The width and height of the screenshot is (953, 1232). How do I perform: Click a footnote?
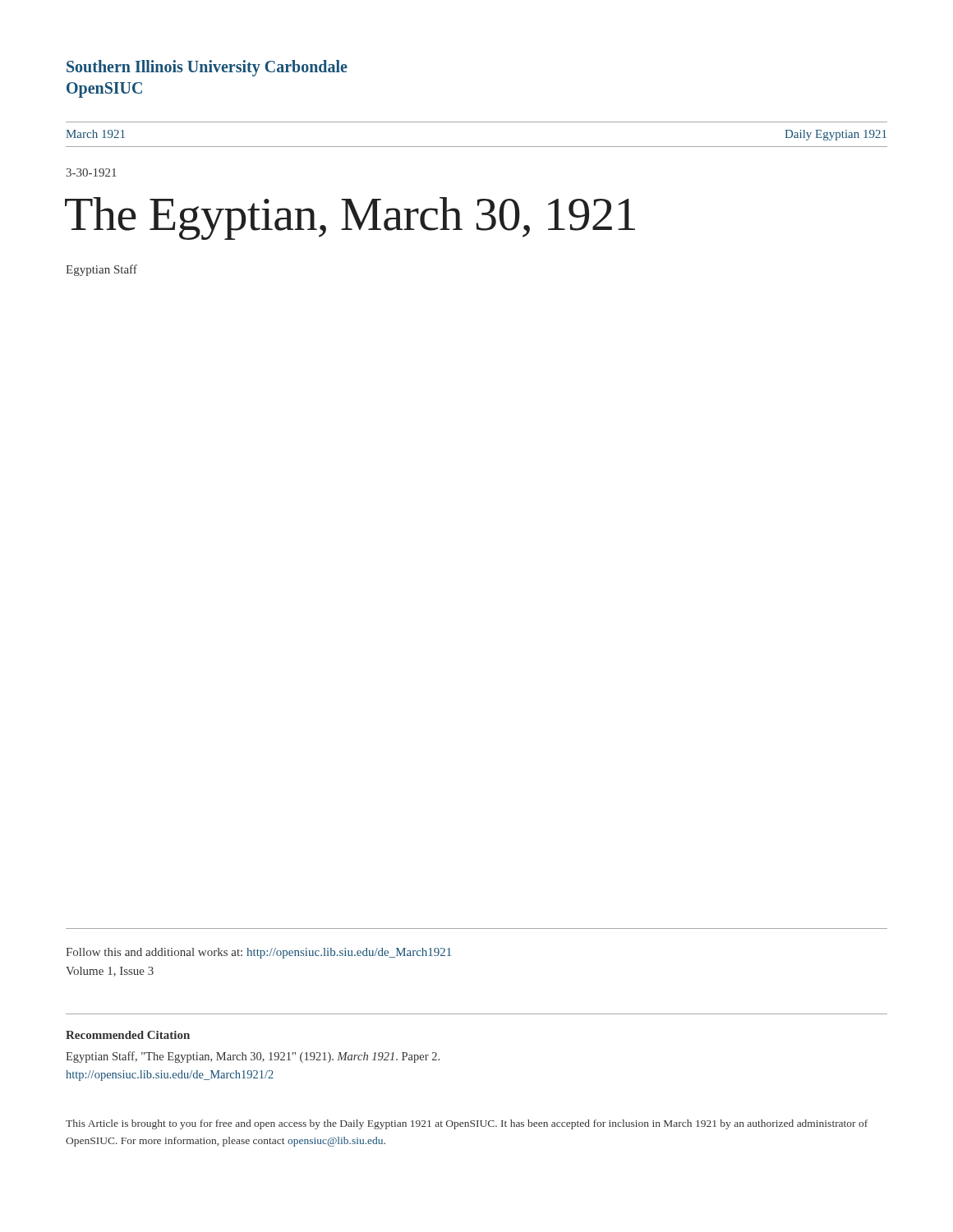[467, 1132]
